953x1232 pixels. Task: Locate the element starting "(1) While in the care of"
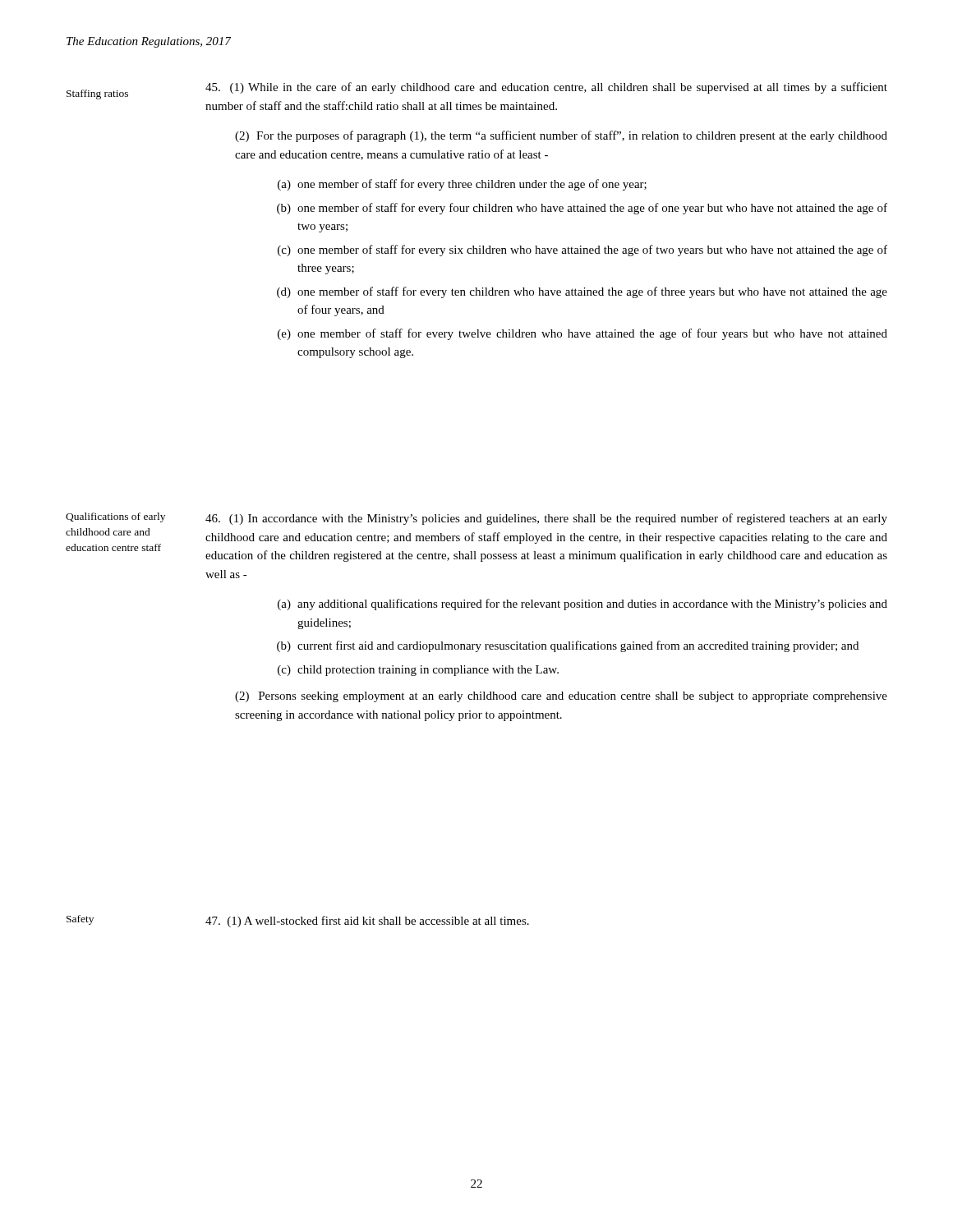(x=546, y=96)
